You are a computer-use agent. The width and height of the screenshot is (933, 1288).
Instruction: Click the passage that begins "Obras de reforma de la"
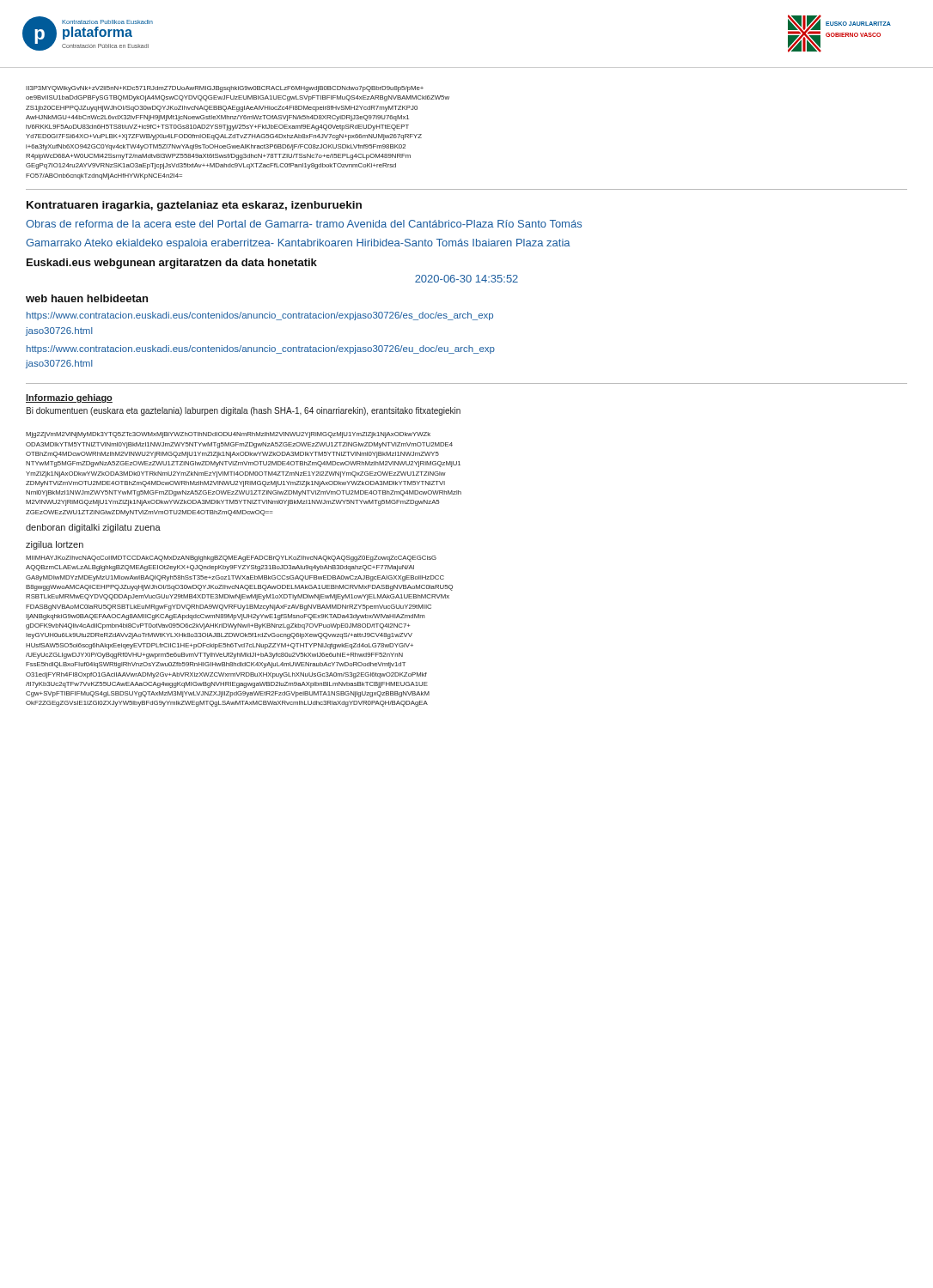(x=466, y=224)
